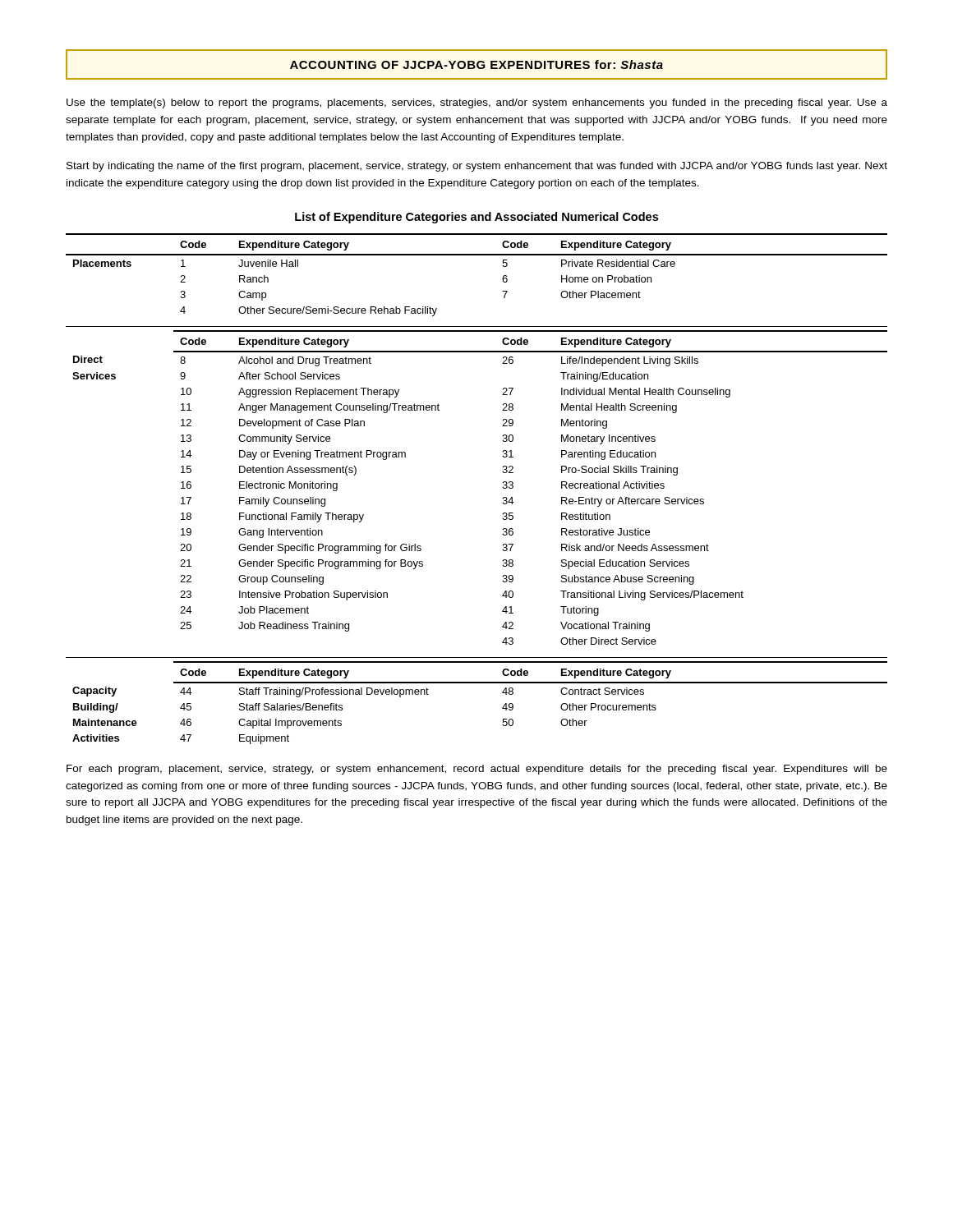Locate the block of text that opens with "Start by indicating the name of the first"
The image size is (953, 1232).
tap(476, 174)
